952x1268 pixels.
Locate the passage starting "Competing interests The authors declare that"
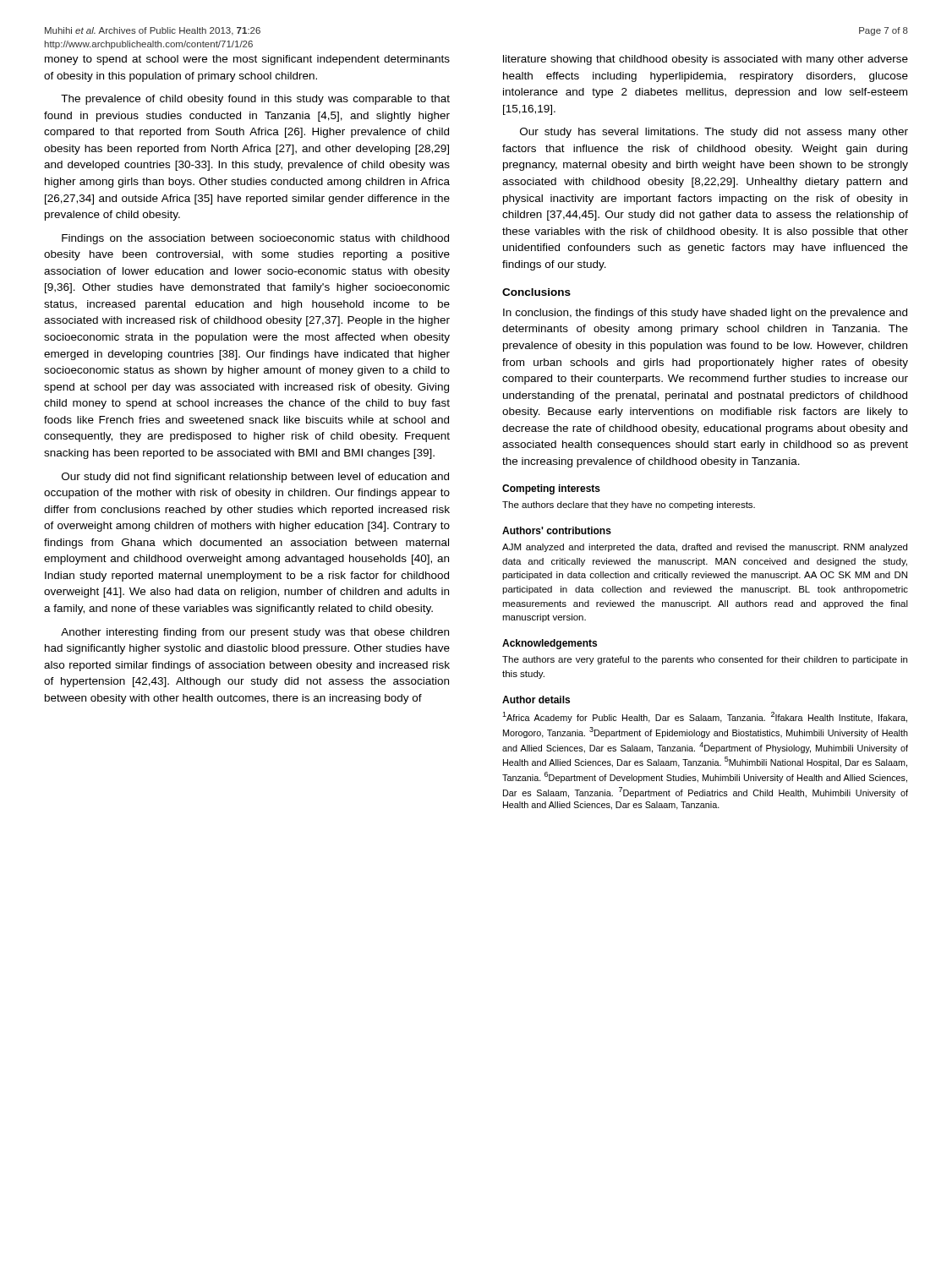coord(705,497)
